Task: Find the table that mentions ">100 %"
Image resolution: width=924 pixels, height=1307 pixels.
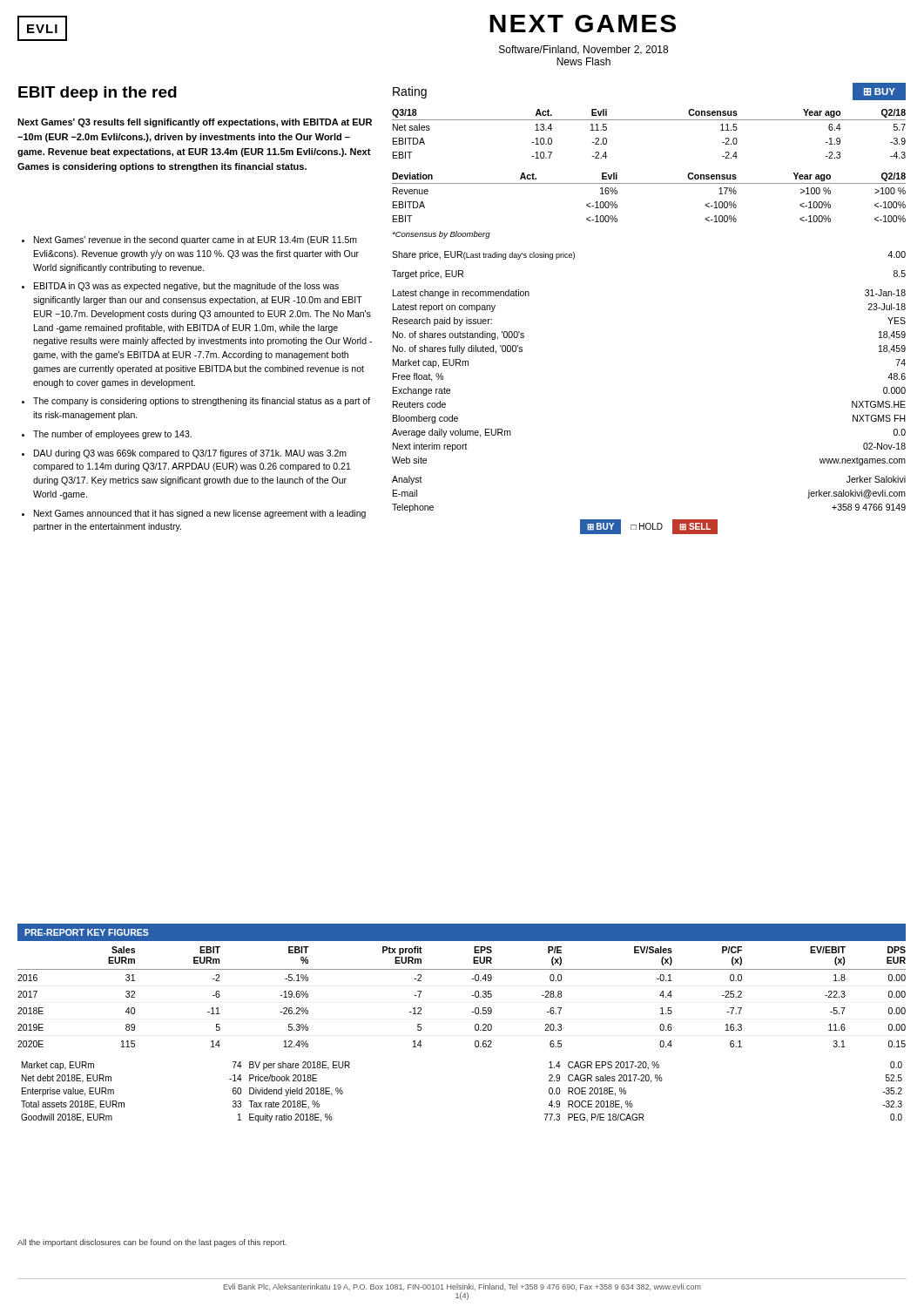Action: [x=649, y=197]
